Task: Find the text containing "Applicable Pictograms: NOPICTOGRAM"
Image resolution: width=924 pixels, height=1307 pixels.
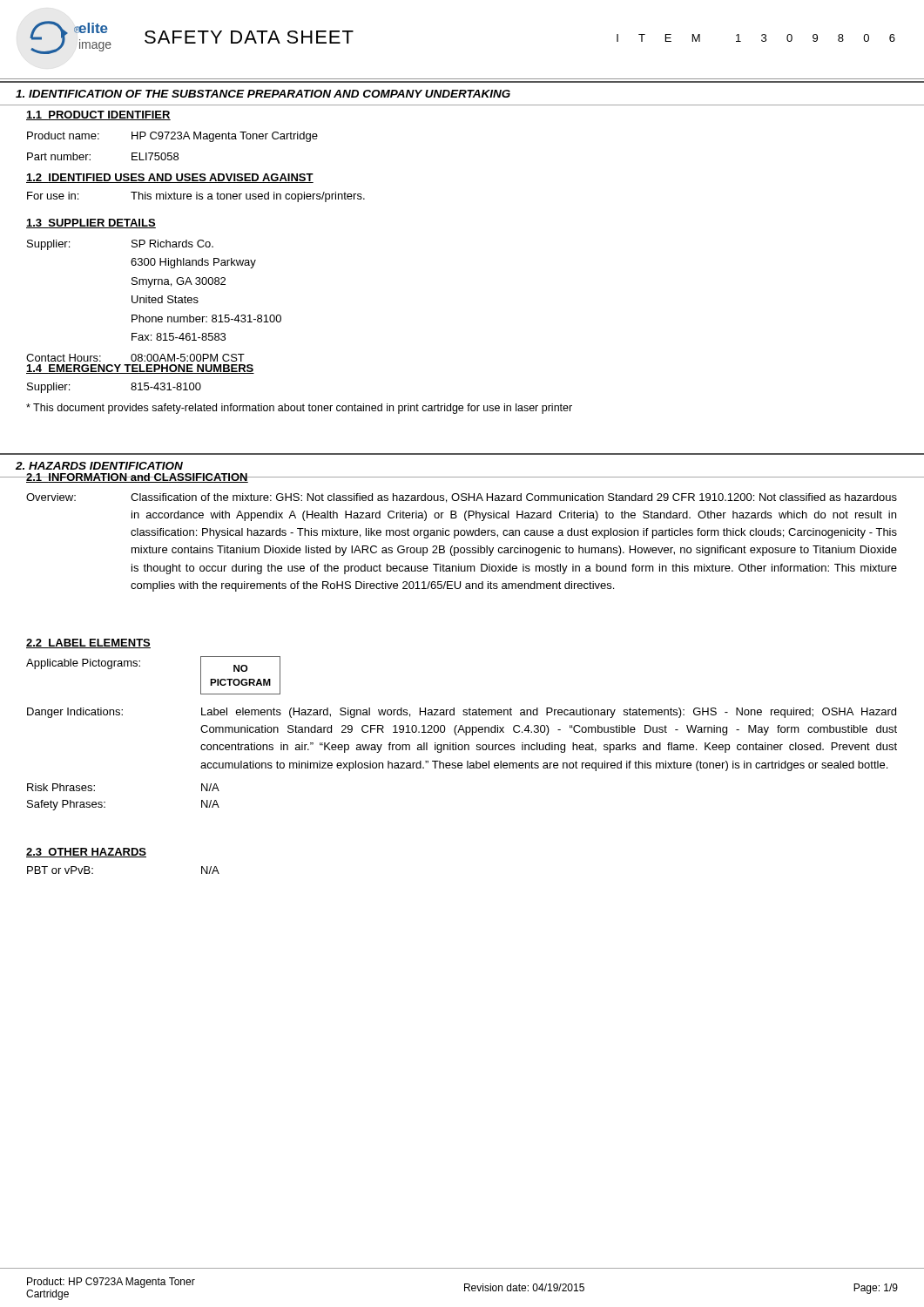Action: click(83, 666)
